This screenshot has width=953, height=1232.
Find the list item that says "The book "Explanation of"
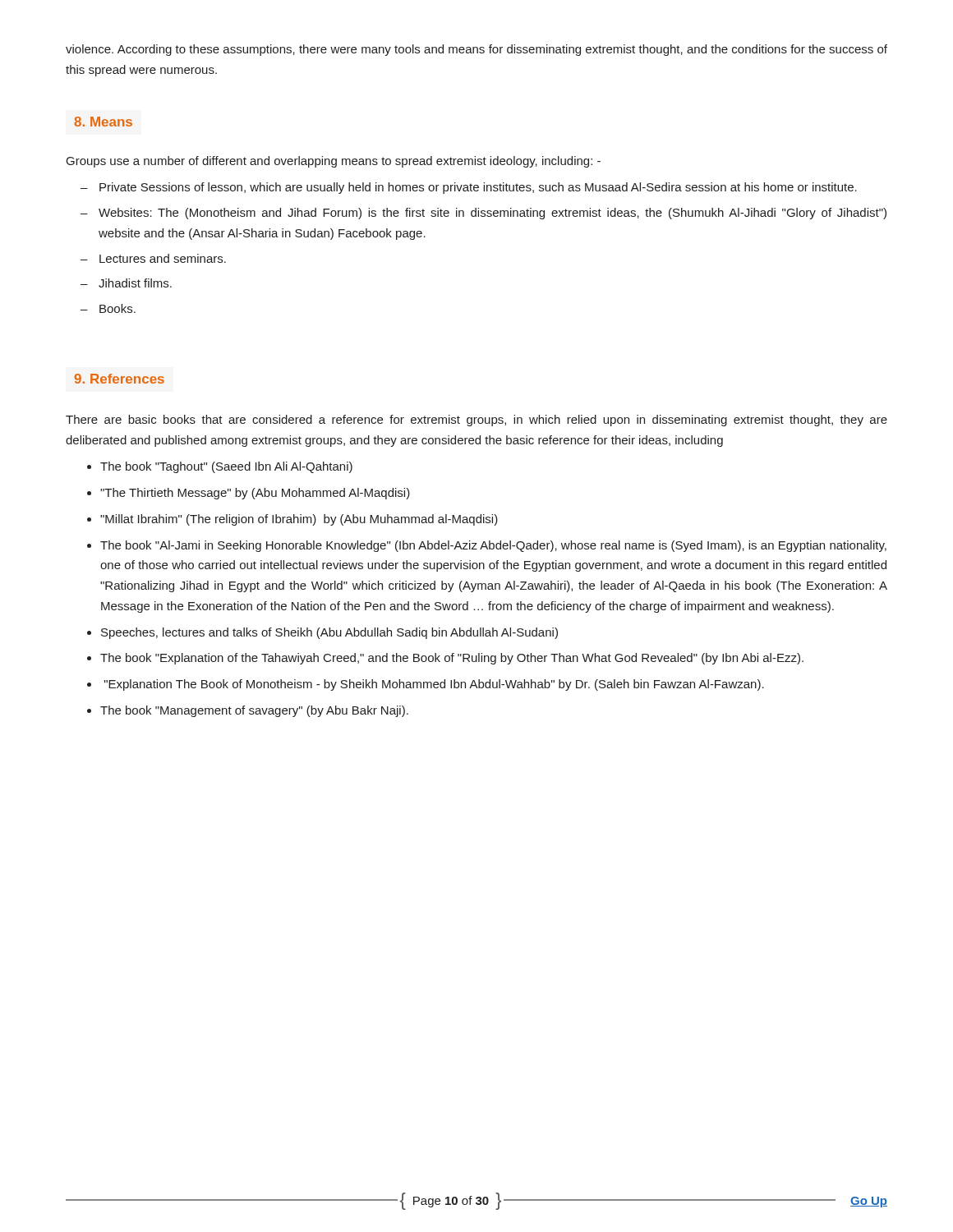coord(452,658)
